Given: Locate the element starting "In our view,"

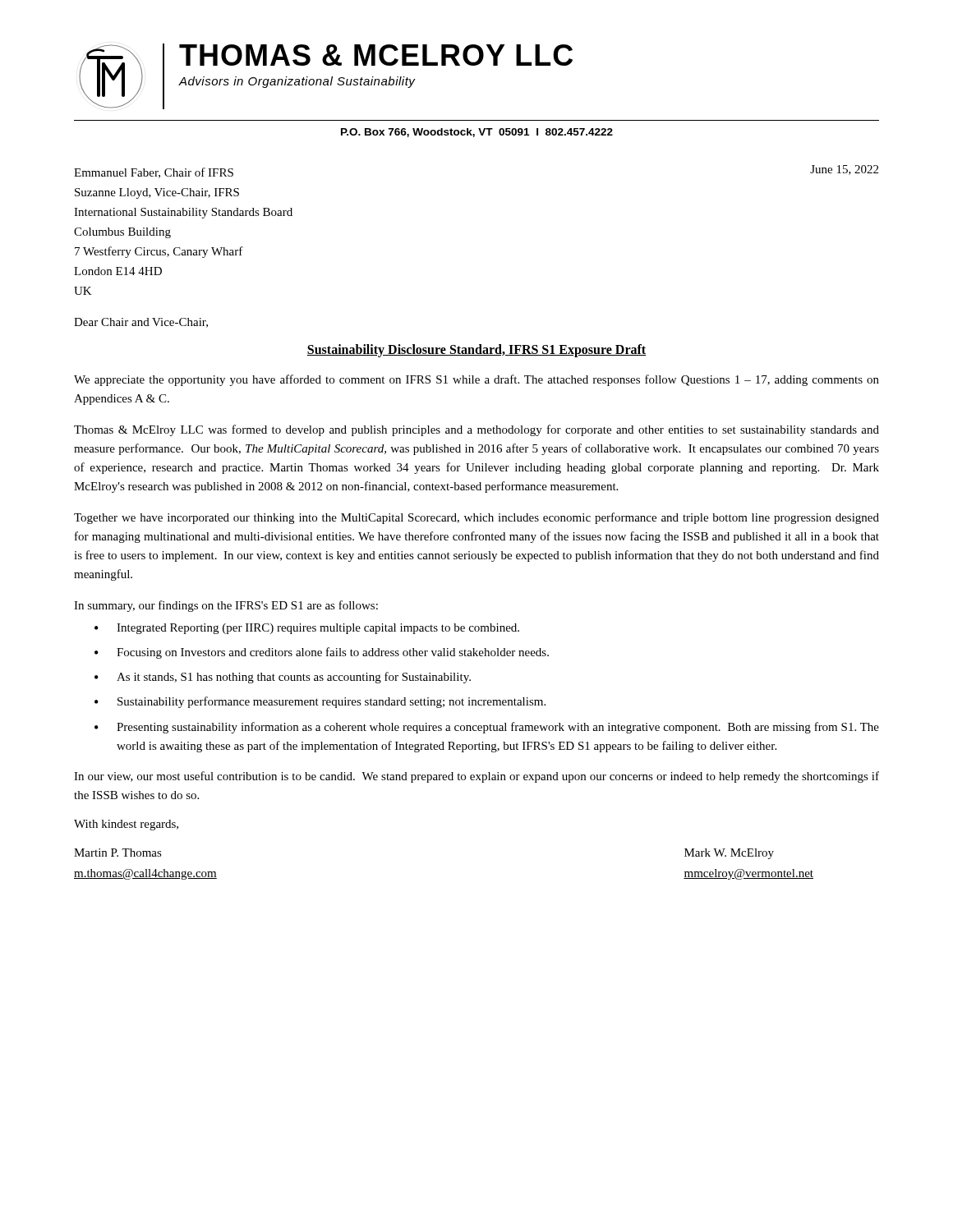Looking at the screenshot, I should 476,786.
